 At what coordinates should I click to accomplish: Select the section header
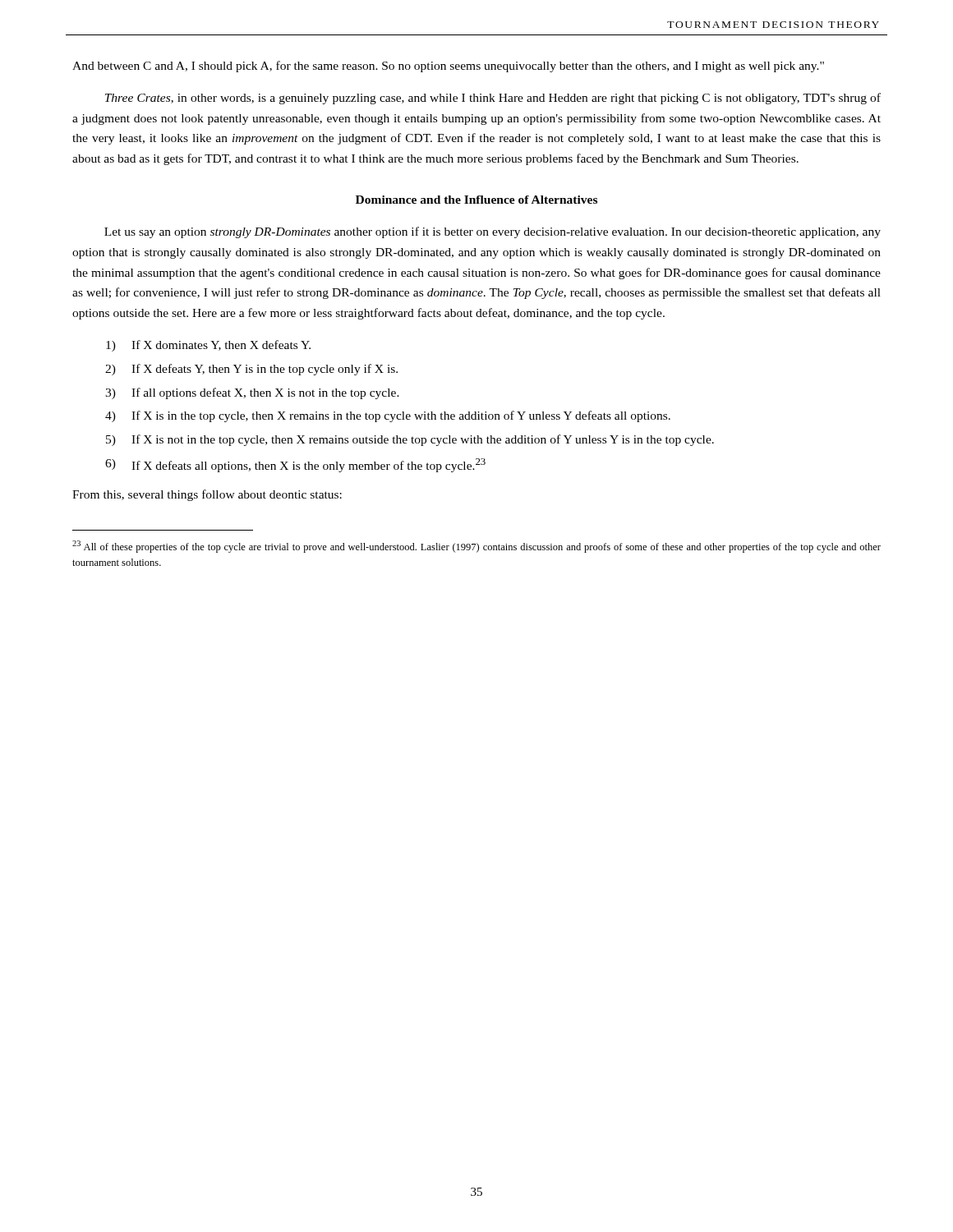pyautogui.click(x=476, y=199)
